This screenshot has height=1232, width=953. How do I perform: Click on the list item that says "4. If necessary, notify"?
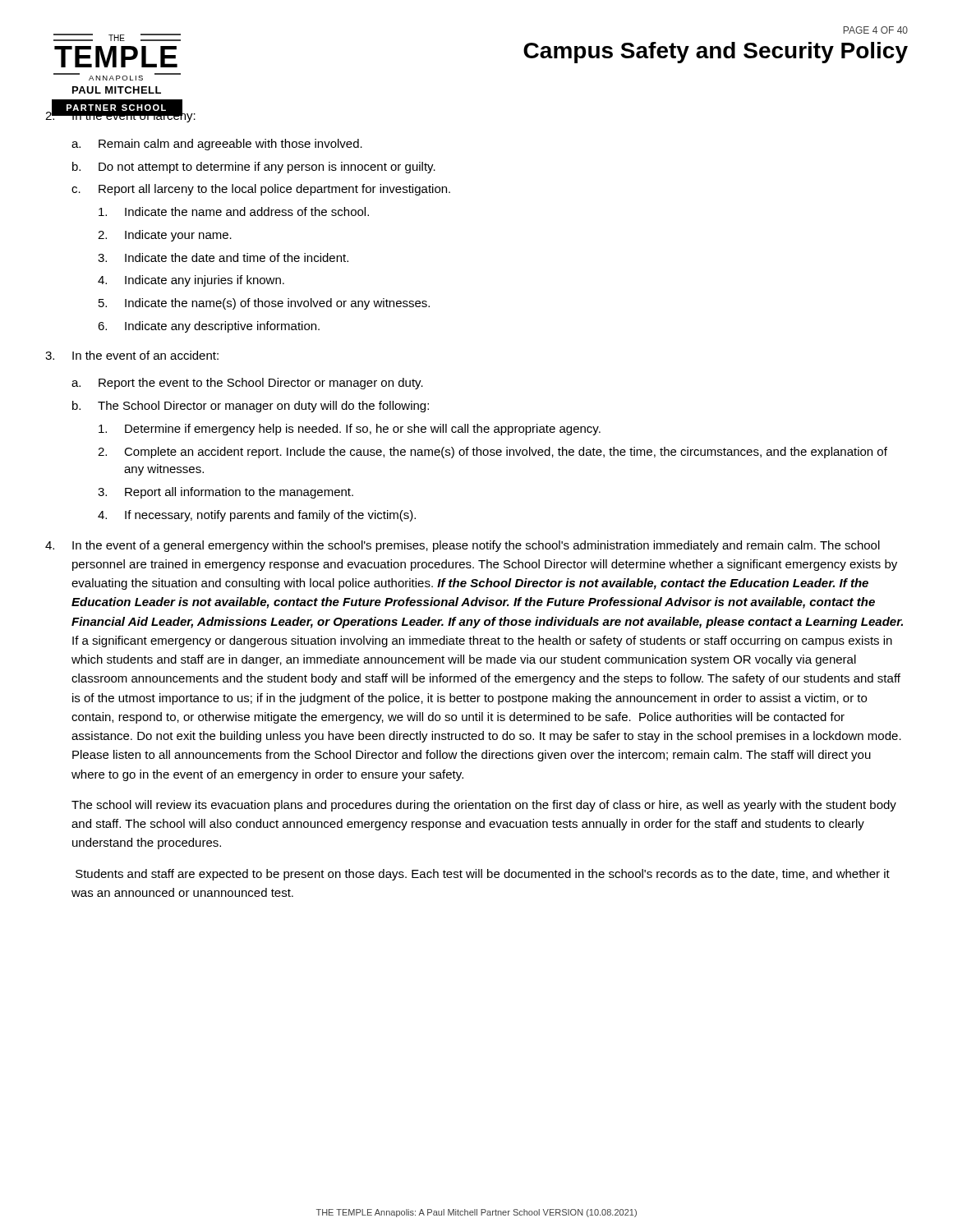tap(257, 515)
